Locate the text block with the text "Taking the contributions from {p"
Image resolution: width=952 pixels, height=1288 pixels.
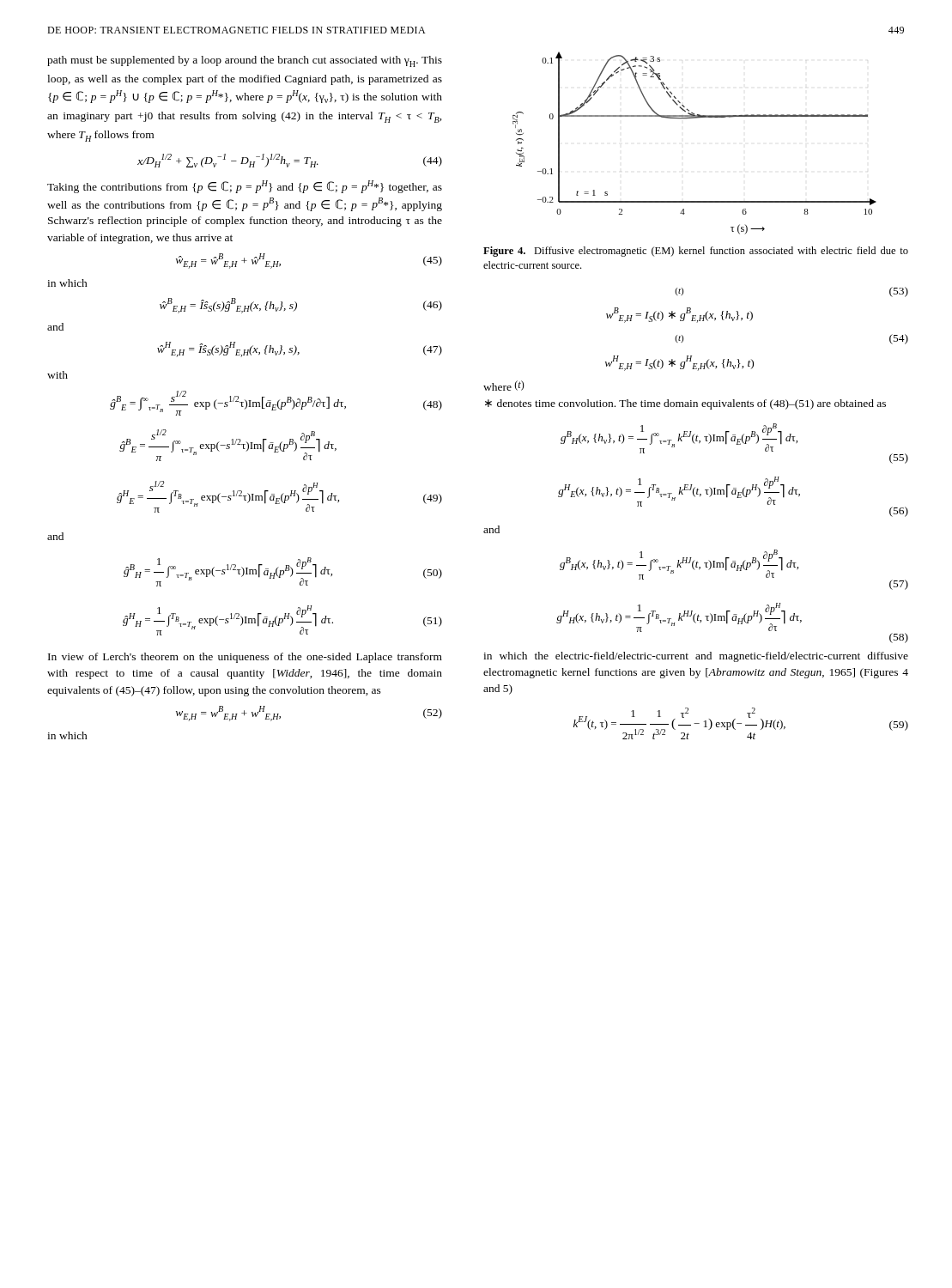click(x=245, y=211)
